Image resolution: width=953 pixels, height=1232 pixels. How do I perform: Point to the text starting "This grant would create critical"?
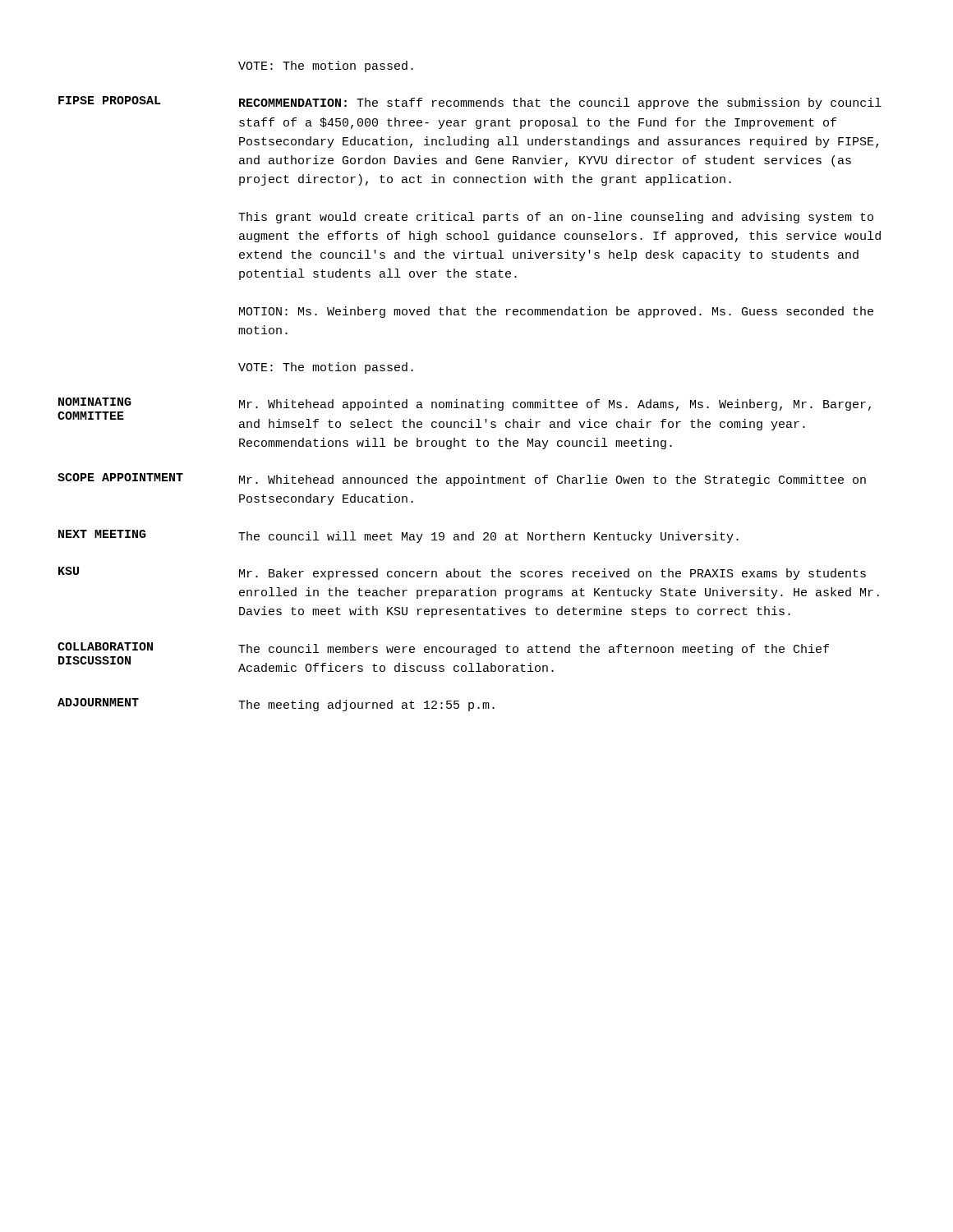567,246
